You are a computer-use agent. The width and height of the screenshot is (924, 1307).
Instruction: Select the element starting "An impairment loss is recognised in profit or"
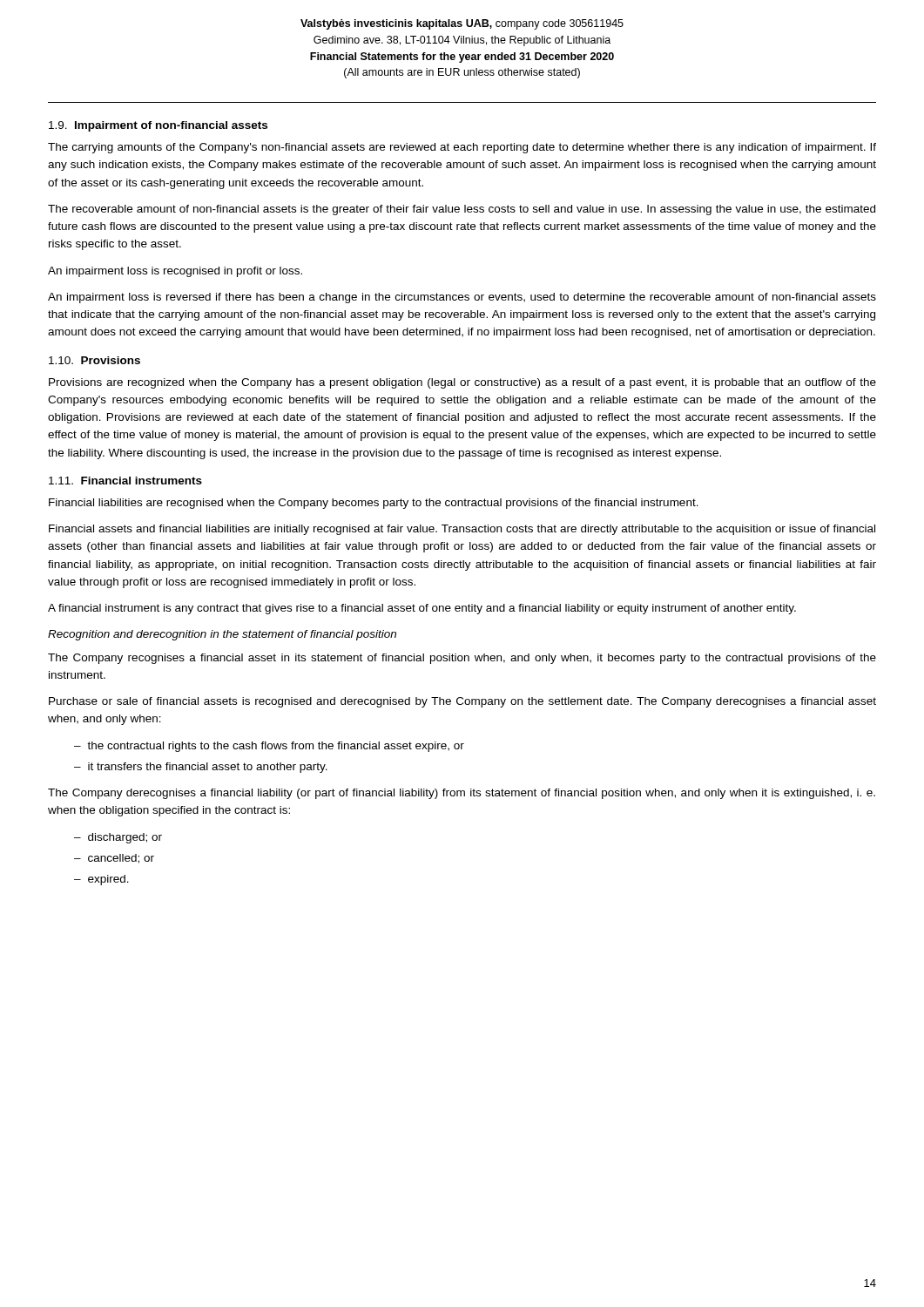175,272
